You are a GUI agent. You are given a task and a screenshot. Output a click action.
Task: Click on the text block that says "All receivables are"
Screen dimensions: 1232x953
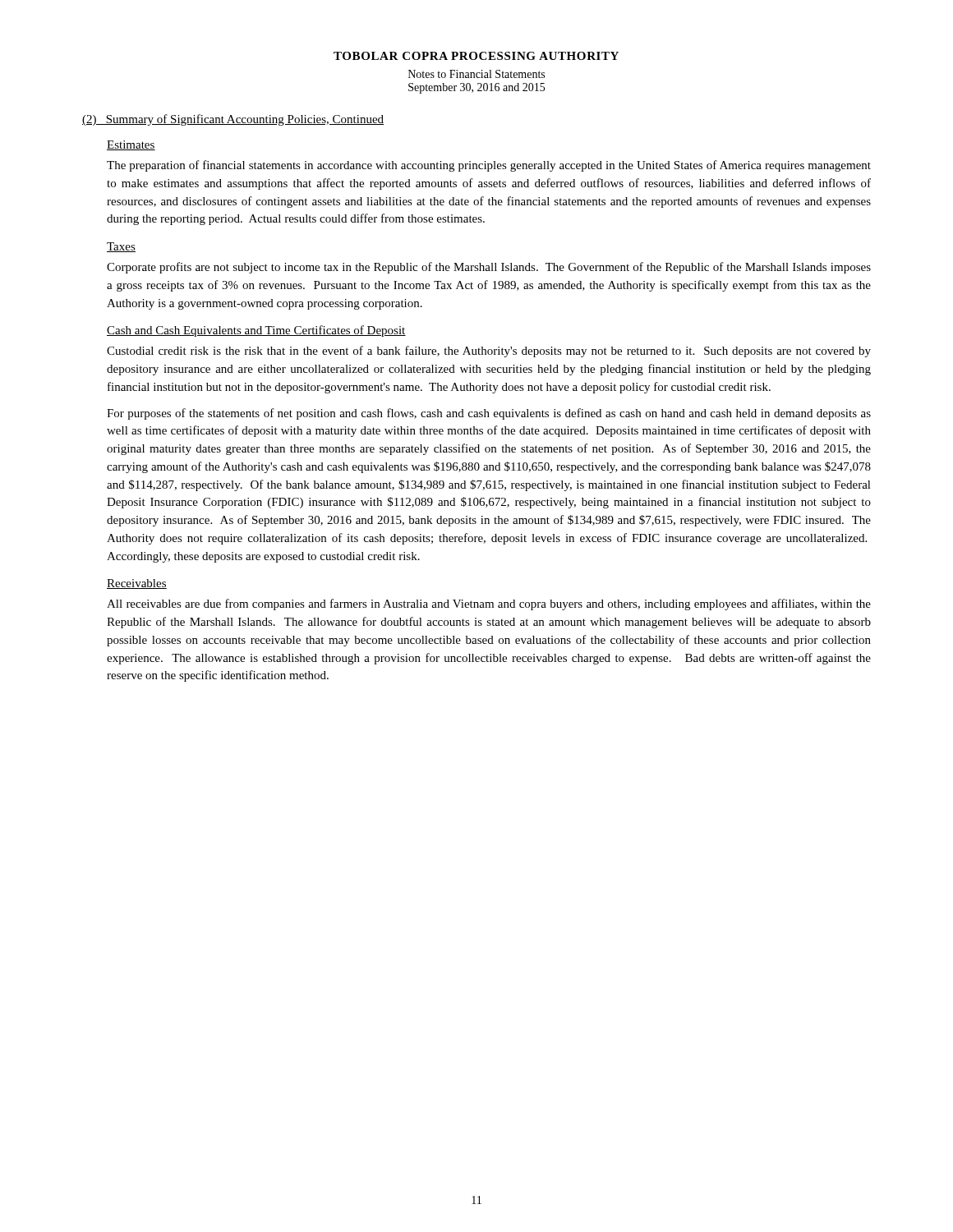(489, 640)
